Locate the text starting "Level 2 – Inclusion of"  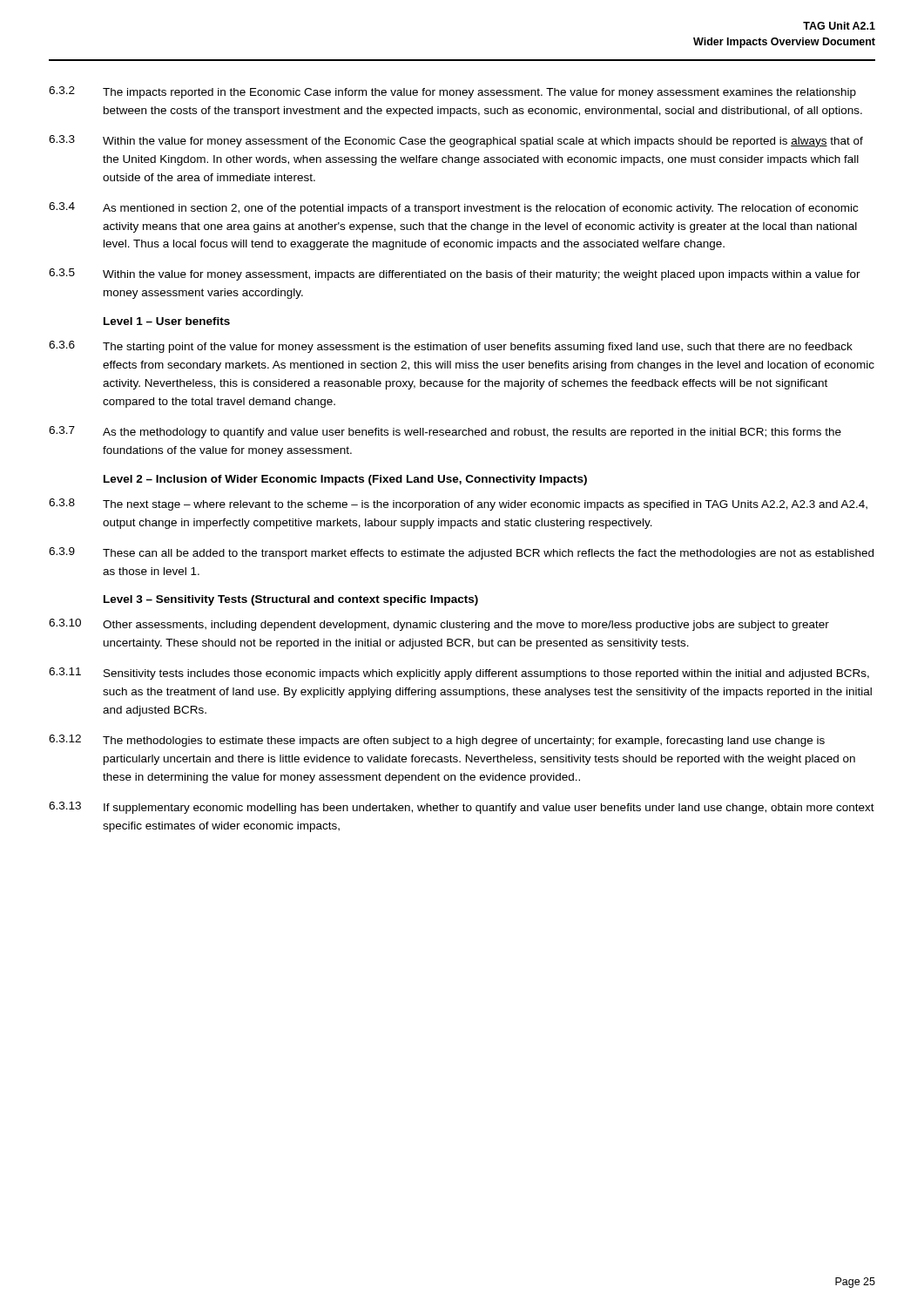(x=345, y=479)
